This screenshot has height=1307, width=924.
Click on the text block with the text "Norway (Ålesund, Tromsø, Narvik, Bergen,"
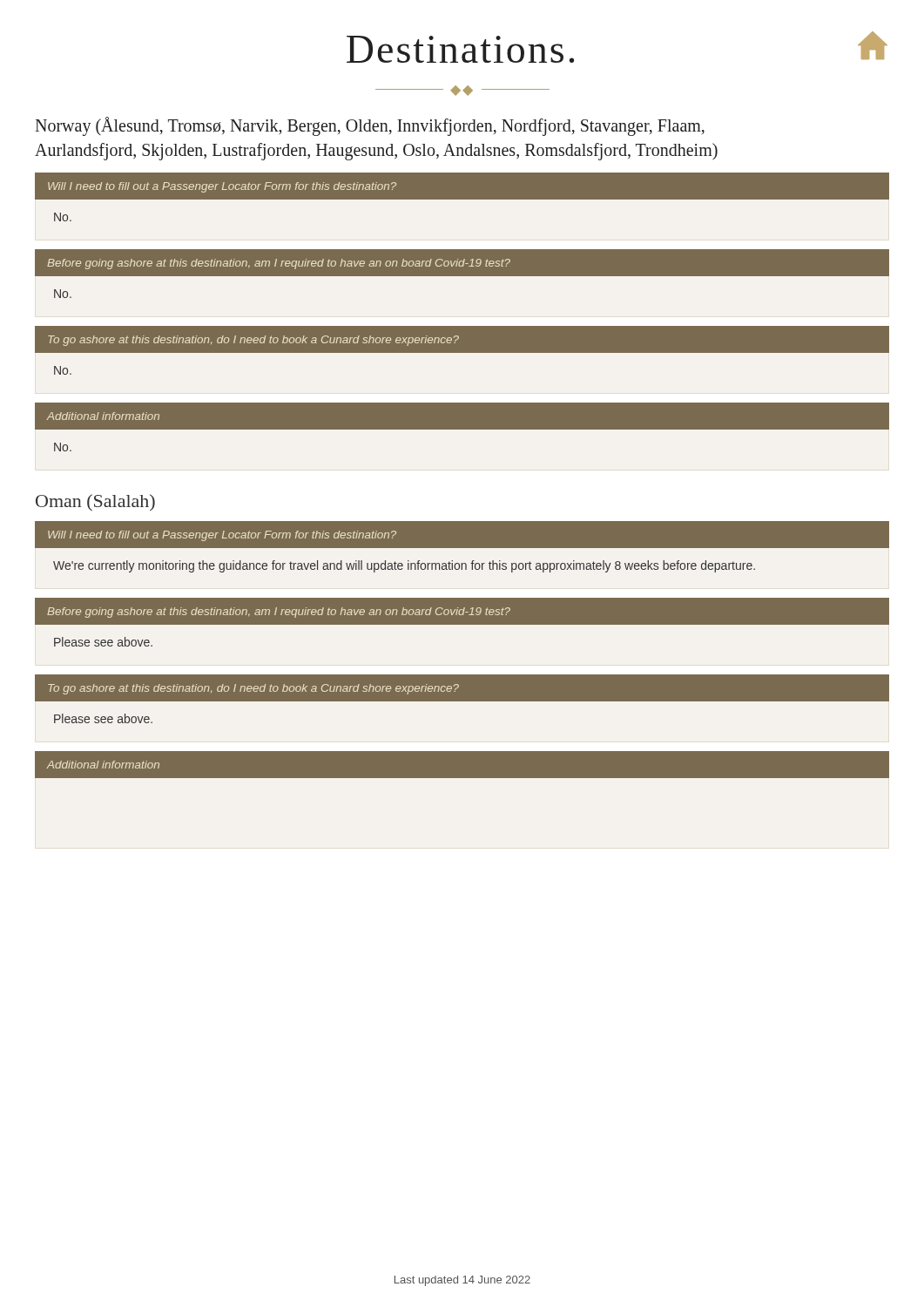(376, 138)
